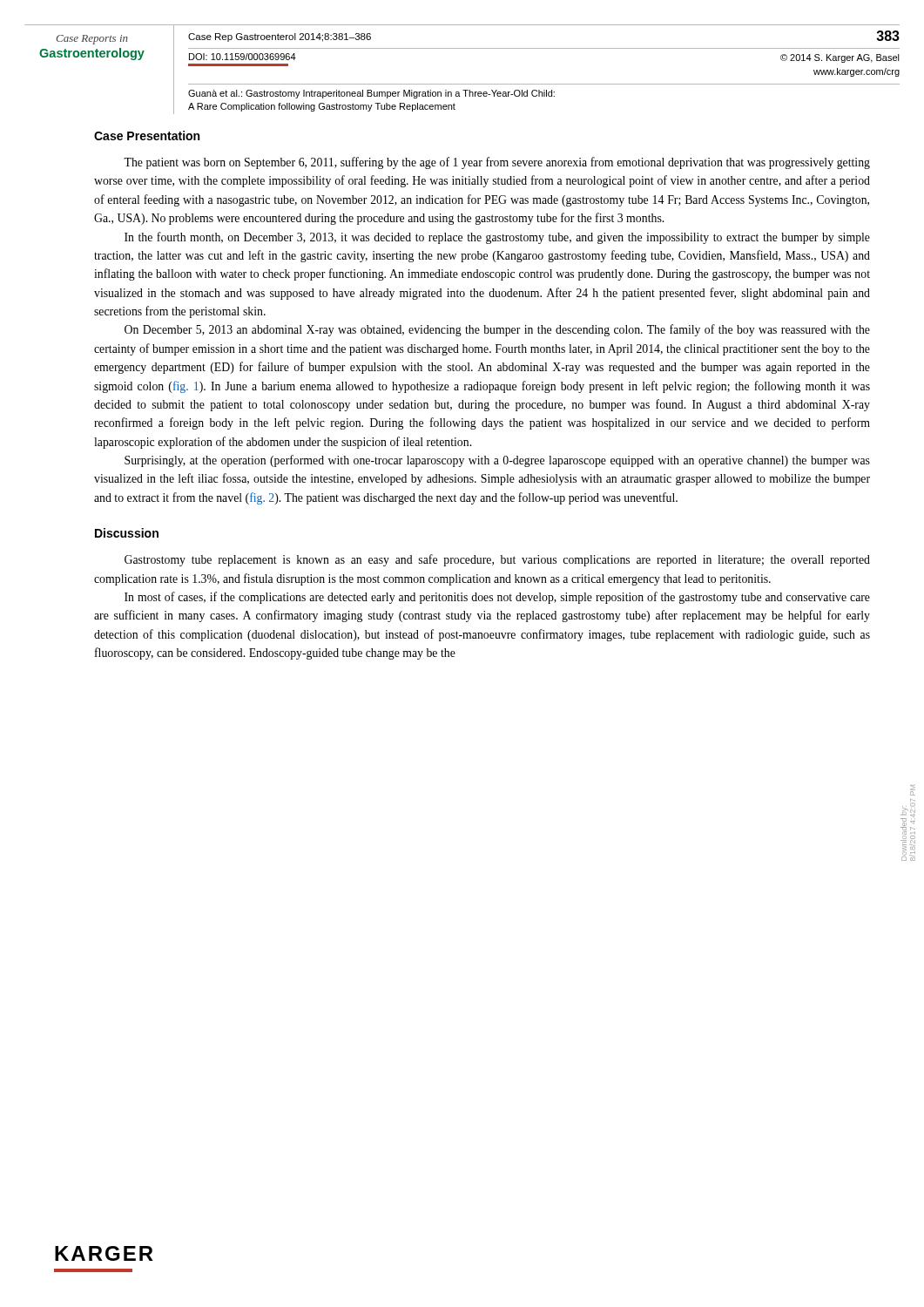This screenshot has width=924, height=1307.
Task: Navigate to the text block starting "The patient was born"
Action: (482, 191)
